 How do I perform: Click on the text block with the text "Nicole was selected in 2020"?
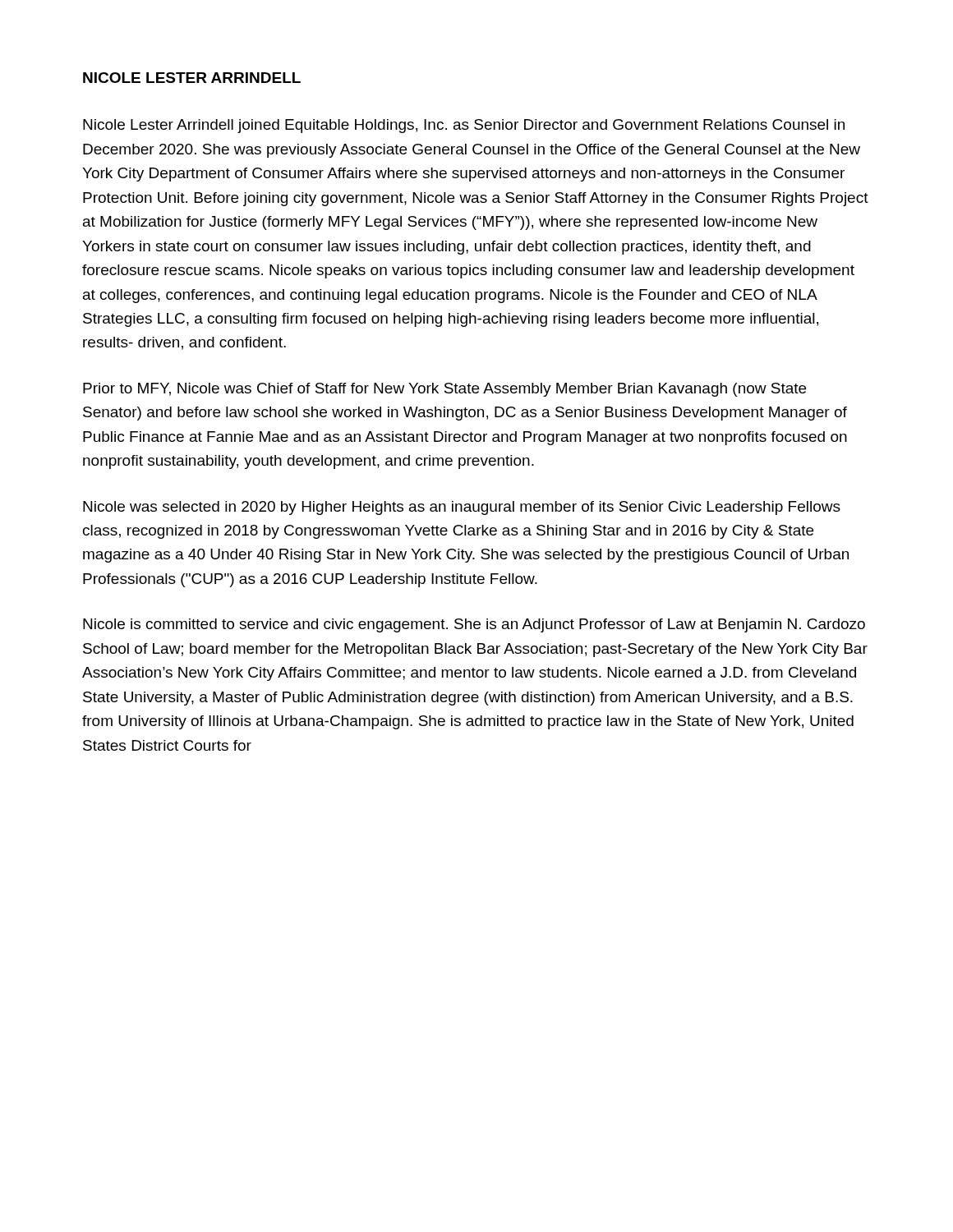click(x=466, y=542)
